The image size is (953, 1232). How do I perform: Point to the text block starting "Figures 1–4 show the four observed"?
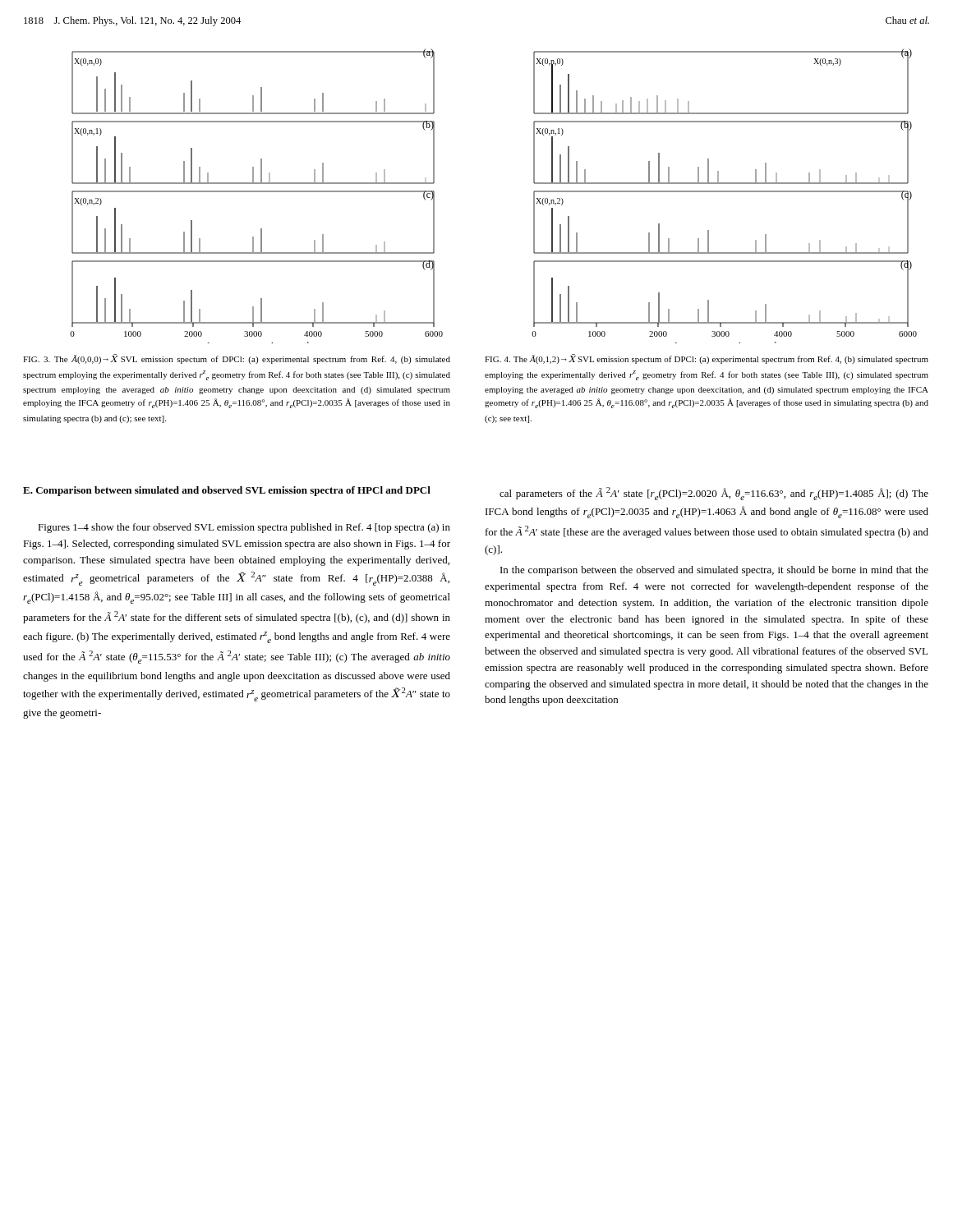(237, 620)
